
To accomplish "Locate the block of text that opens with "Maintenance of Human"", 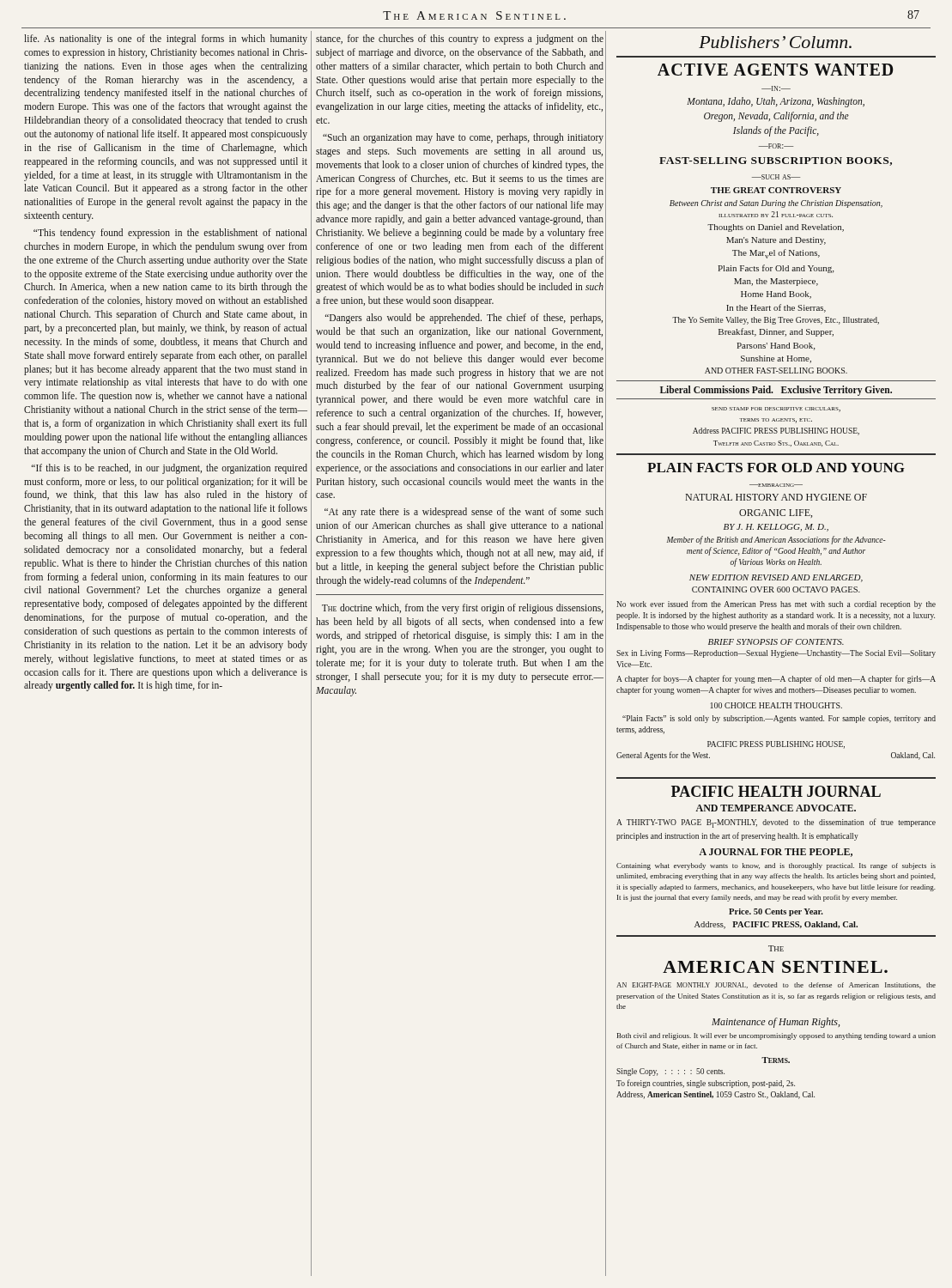I will click(776, 1022).
